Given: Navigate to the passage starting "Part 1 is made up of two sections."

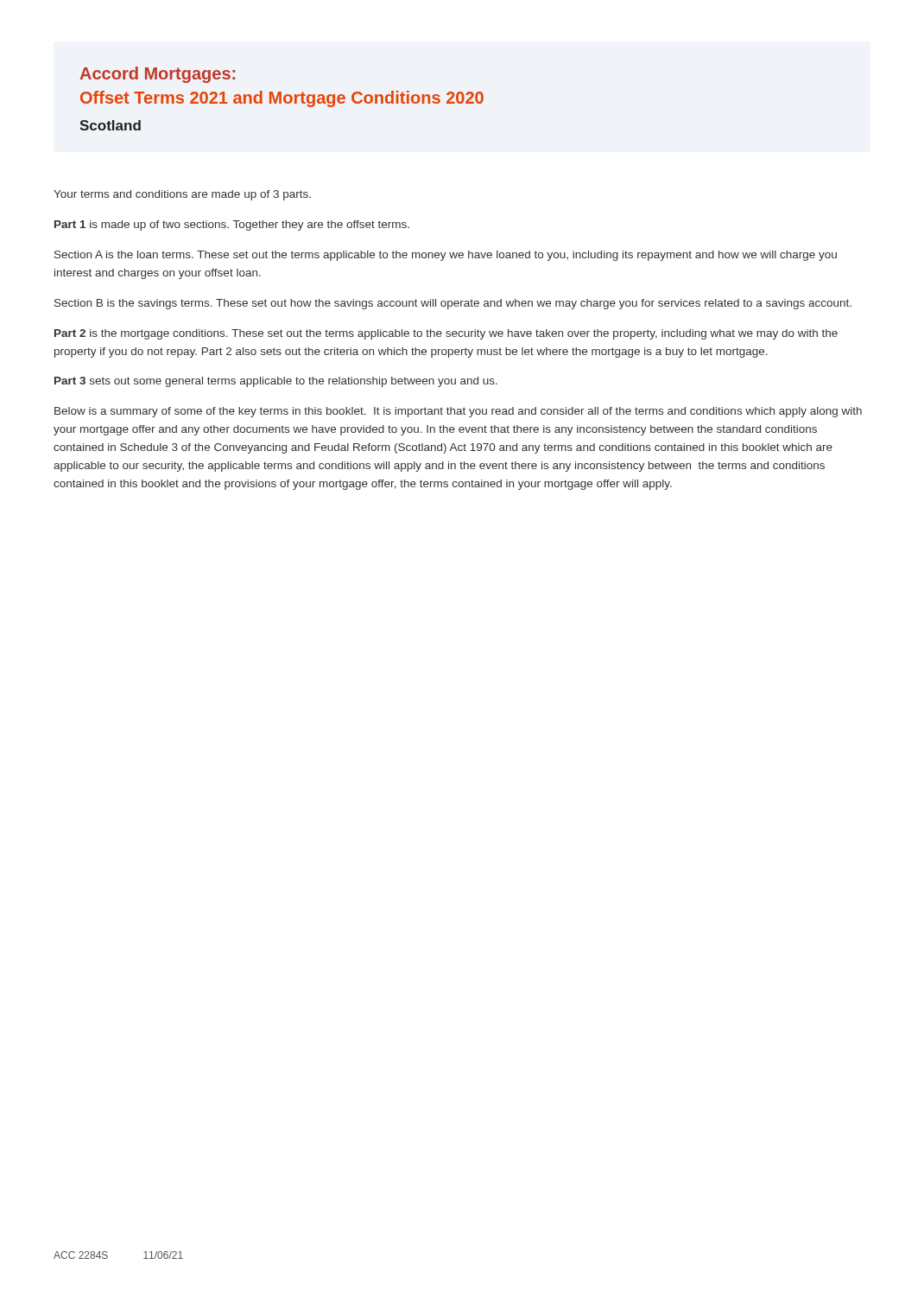Looking at the screenshot, I should point(232,224).
